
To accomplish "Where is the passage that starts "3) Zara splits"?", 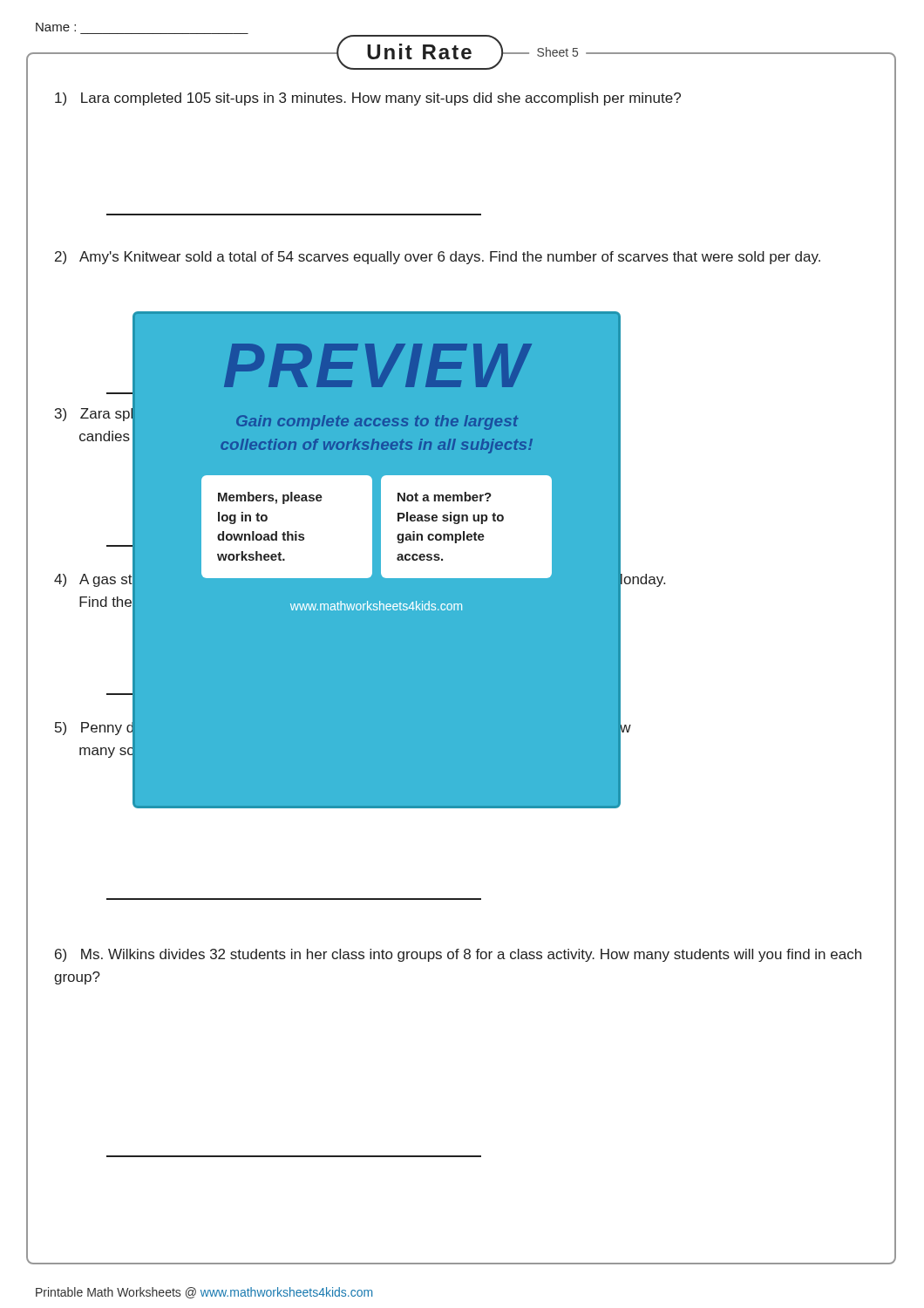I will (303, 425).
